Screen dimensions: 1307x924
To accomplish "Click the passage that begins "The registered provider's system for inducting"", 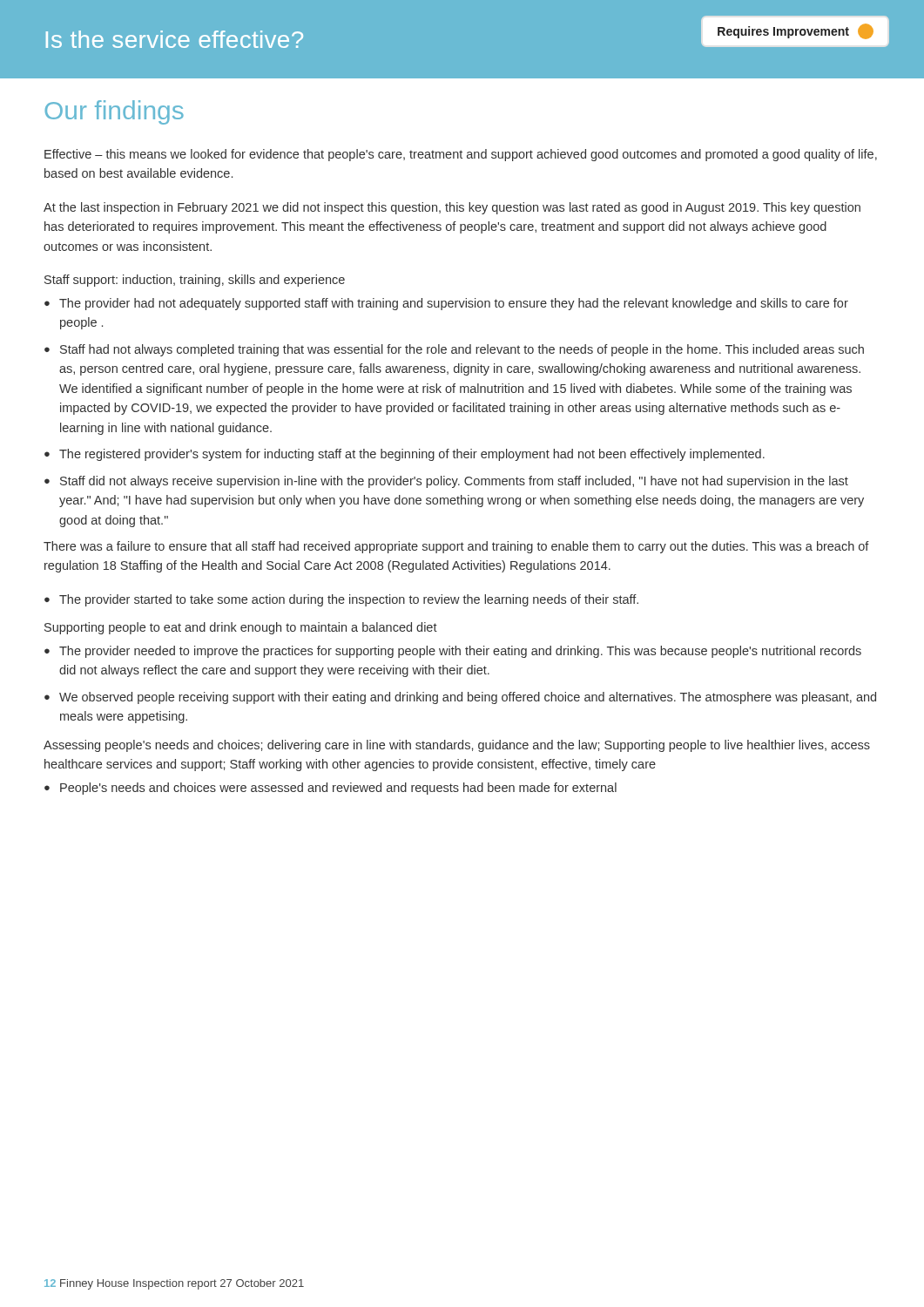I will [412, 454].
